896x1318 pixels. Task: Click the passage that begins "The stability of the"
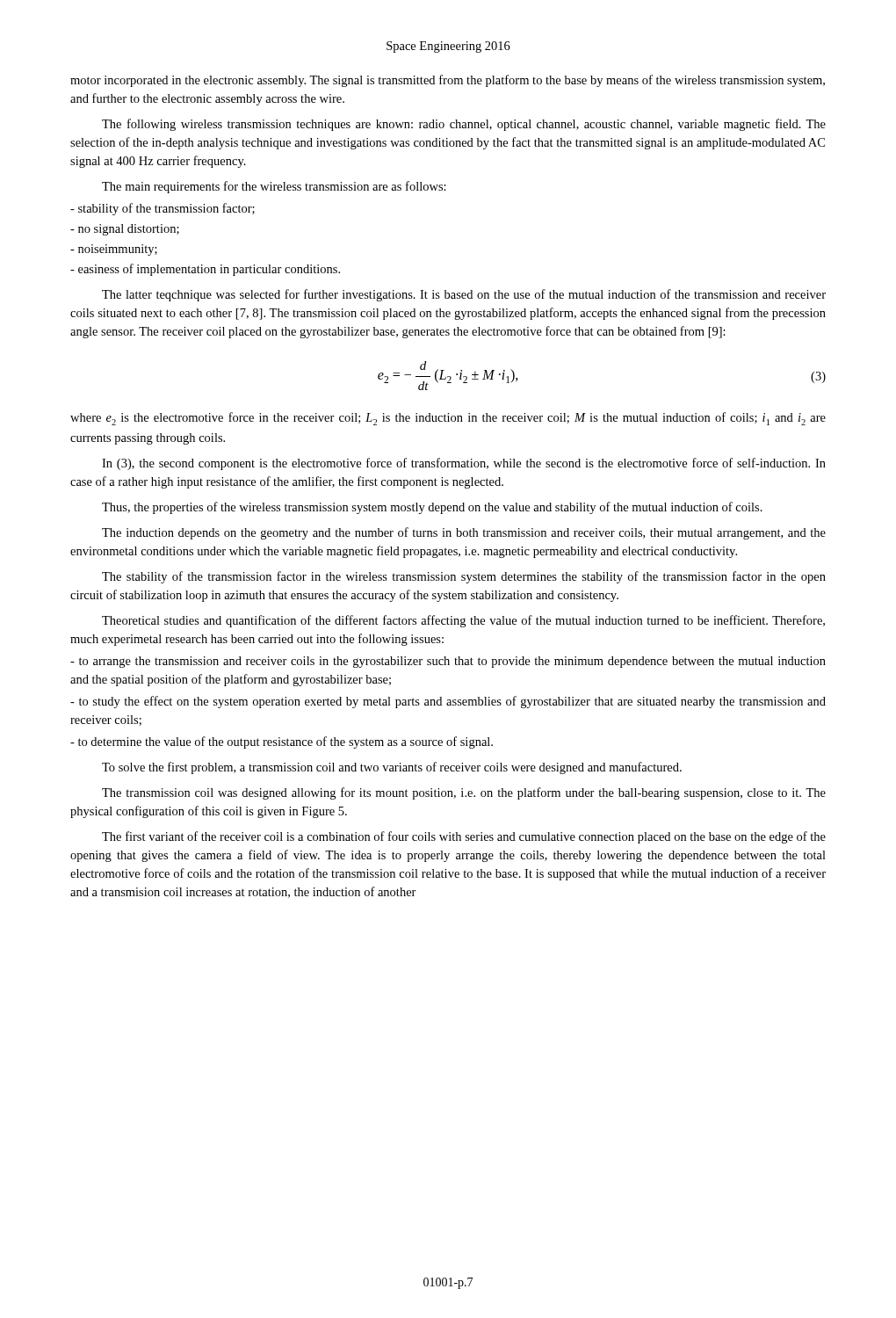(x=448, y=586)
